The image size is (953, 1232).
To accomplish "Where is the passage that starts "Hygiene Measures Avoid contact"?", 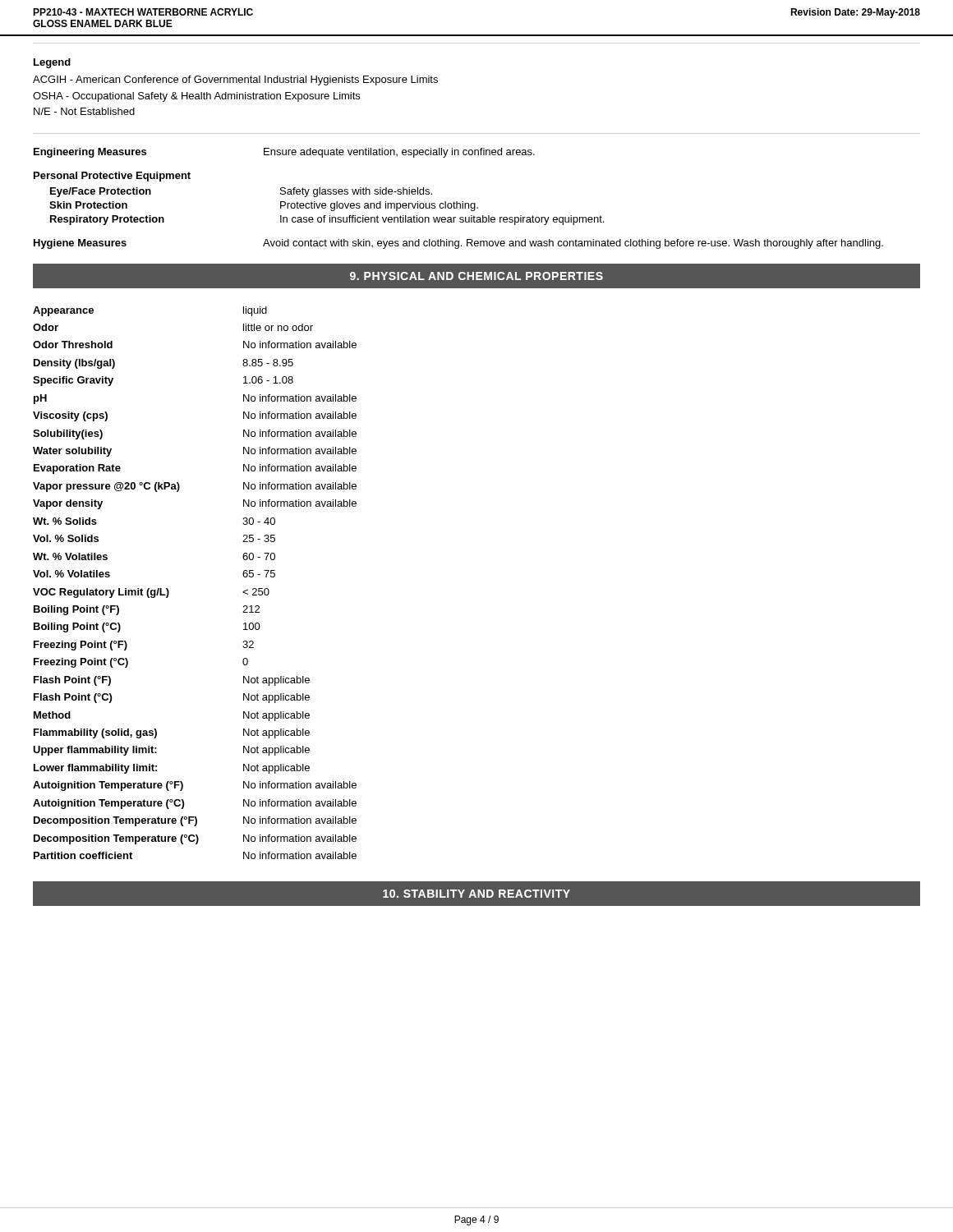I will 476,242.
